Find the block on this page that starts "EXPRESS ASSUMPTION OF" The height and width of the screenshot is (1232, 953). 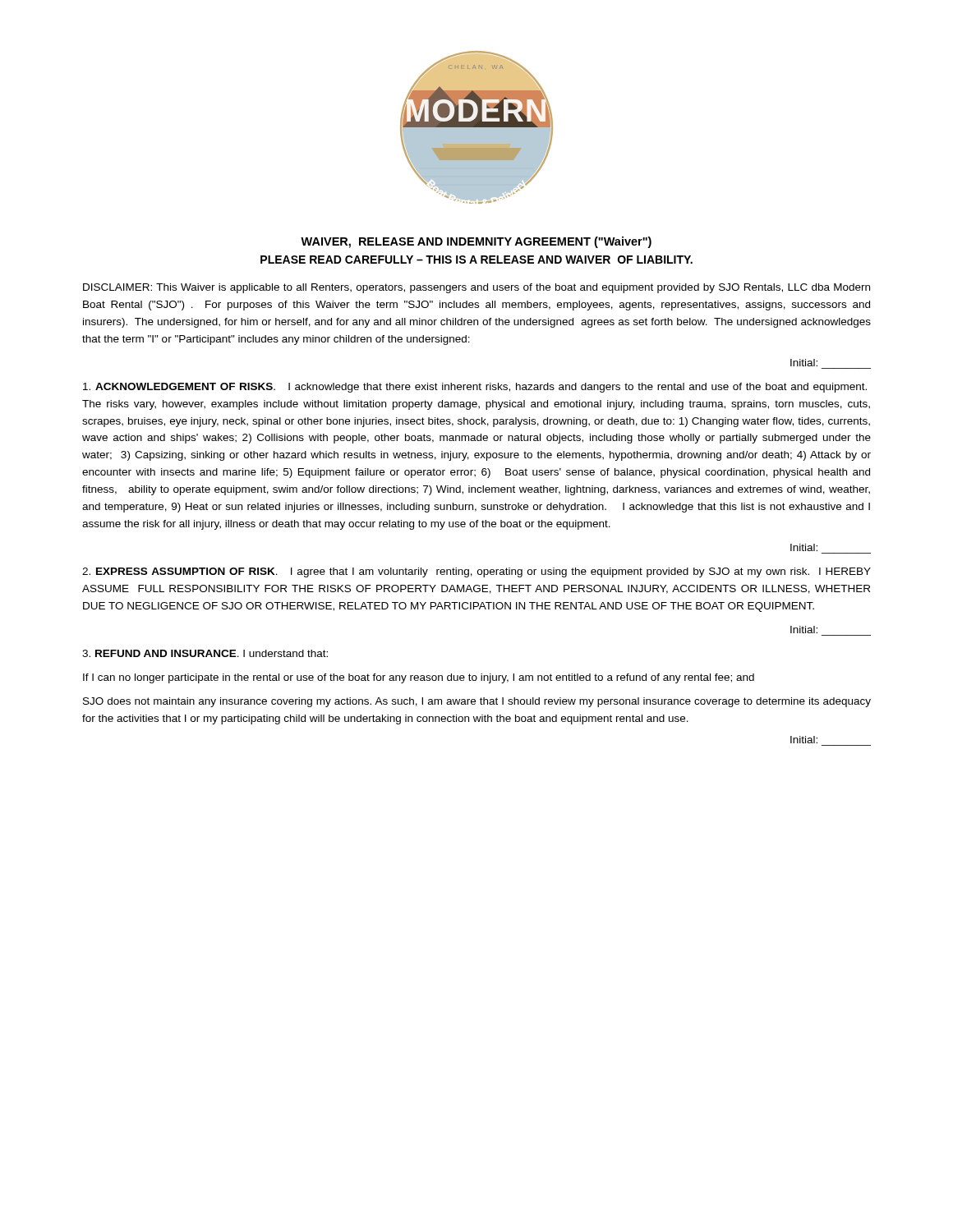[x=476, y=588]
